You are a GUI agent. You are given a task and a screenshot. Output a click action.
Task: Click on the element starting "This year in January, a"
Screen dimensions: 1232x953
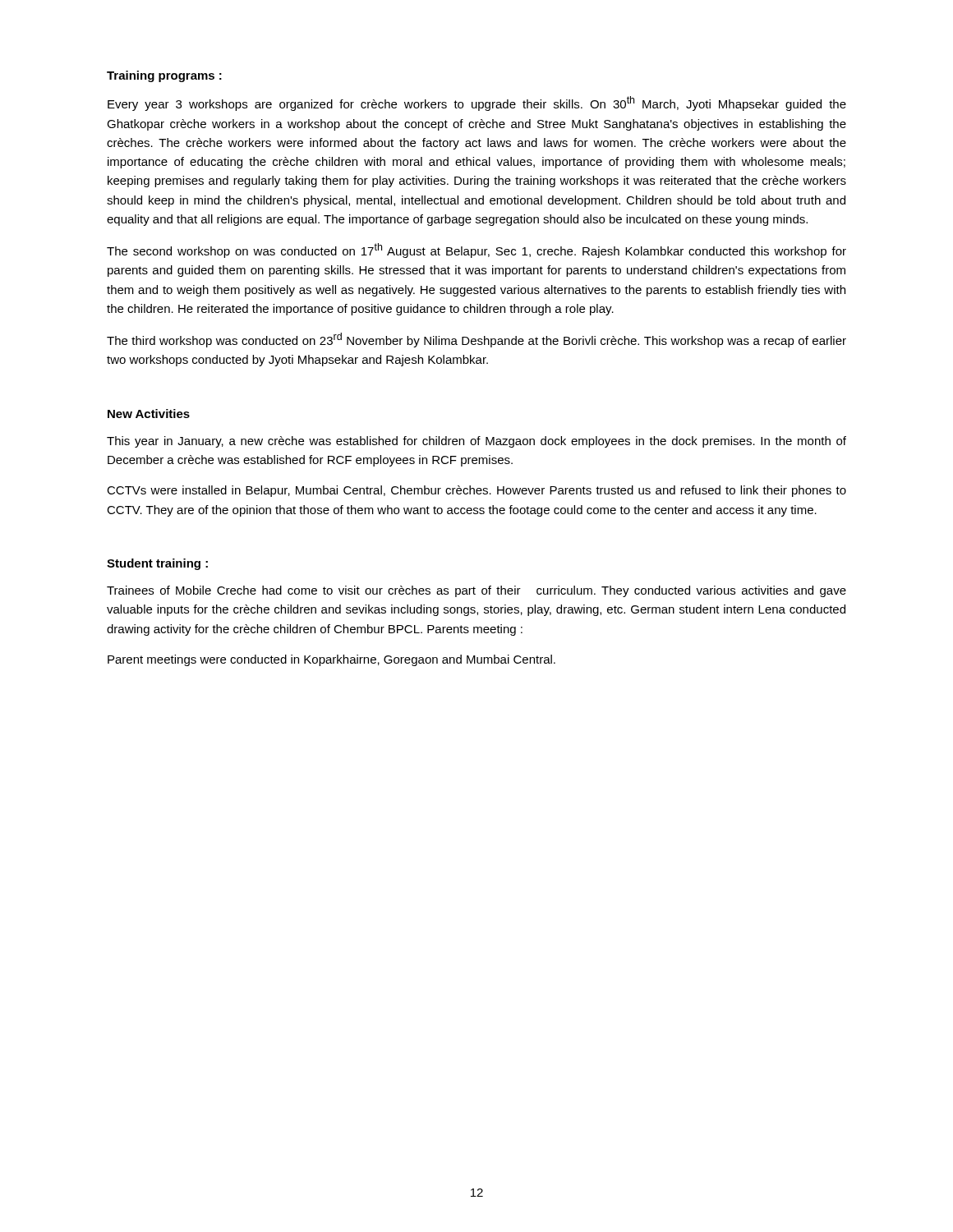(476, 450)
